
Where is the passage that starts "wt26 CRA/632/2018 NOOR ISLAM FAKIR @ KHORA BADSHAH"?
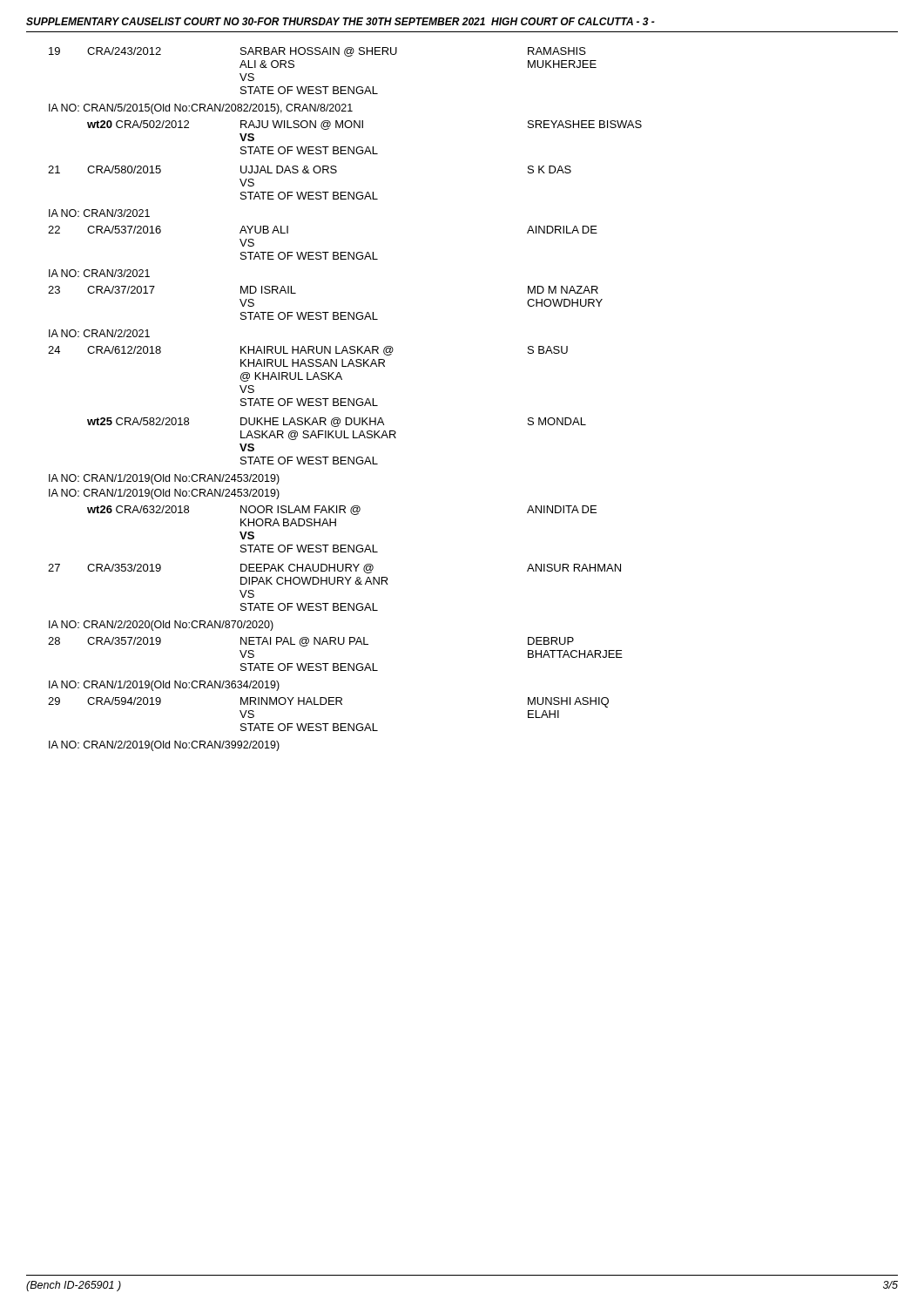342,510
